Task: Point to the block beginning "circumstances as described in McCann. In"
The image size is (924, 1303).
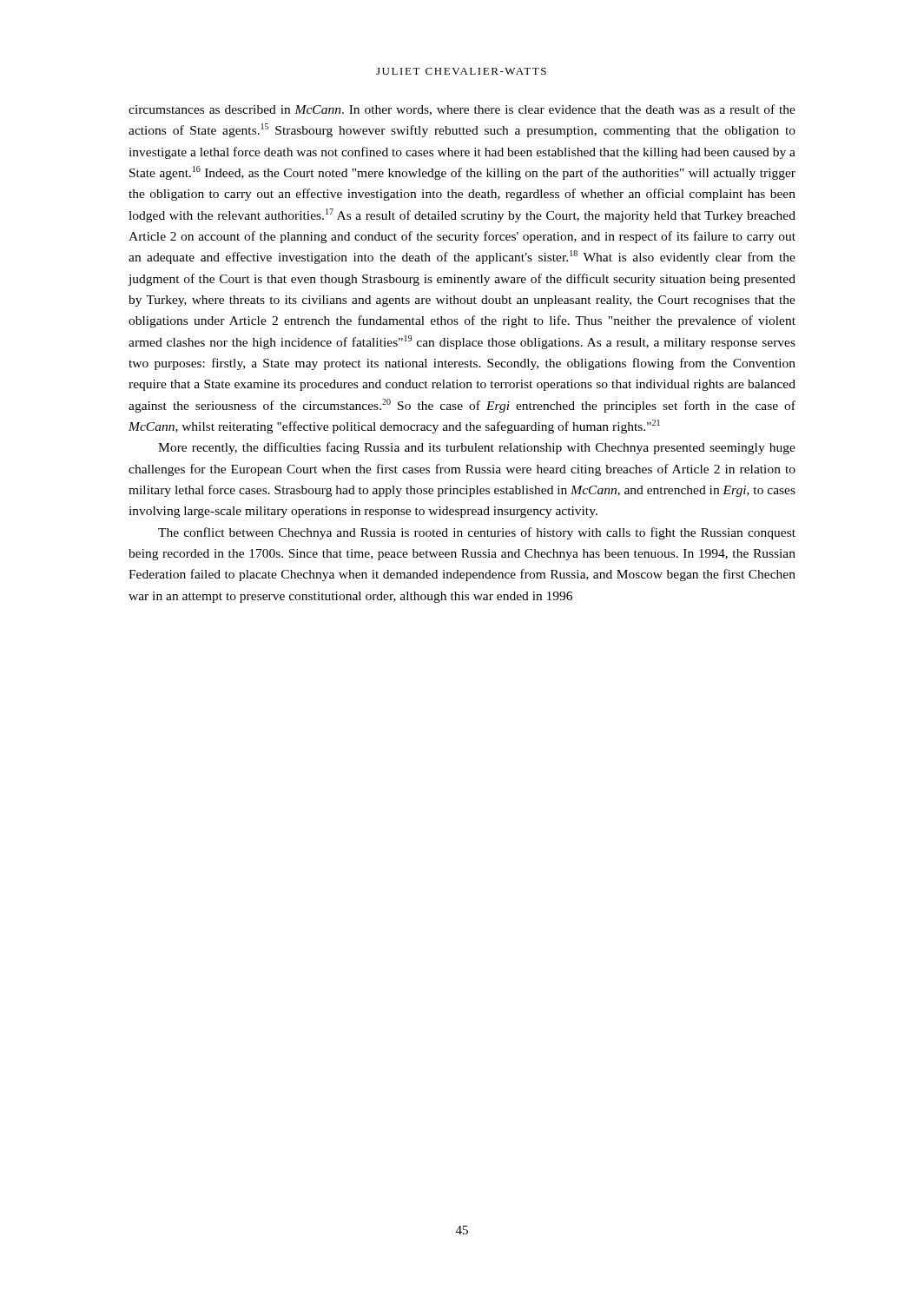Action: click(462, 353)
